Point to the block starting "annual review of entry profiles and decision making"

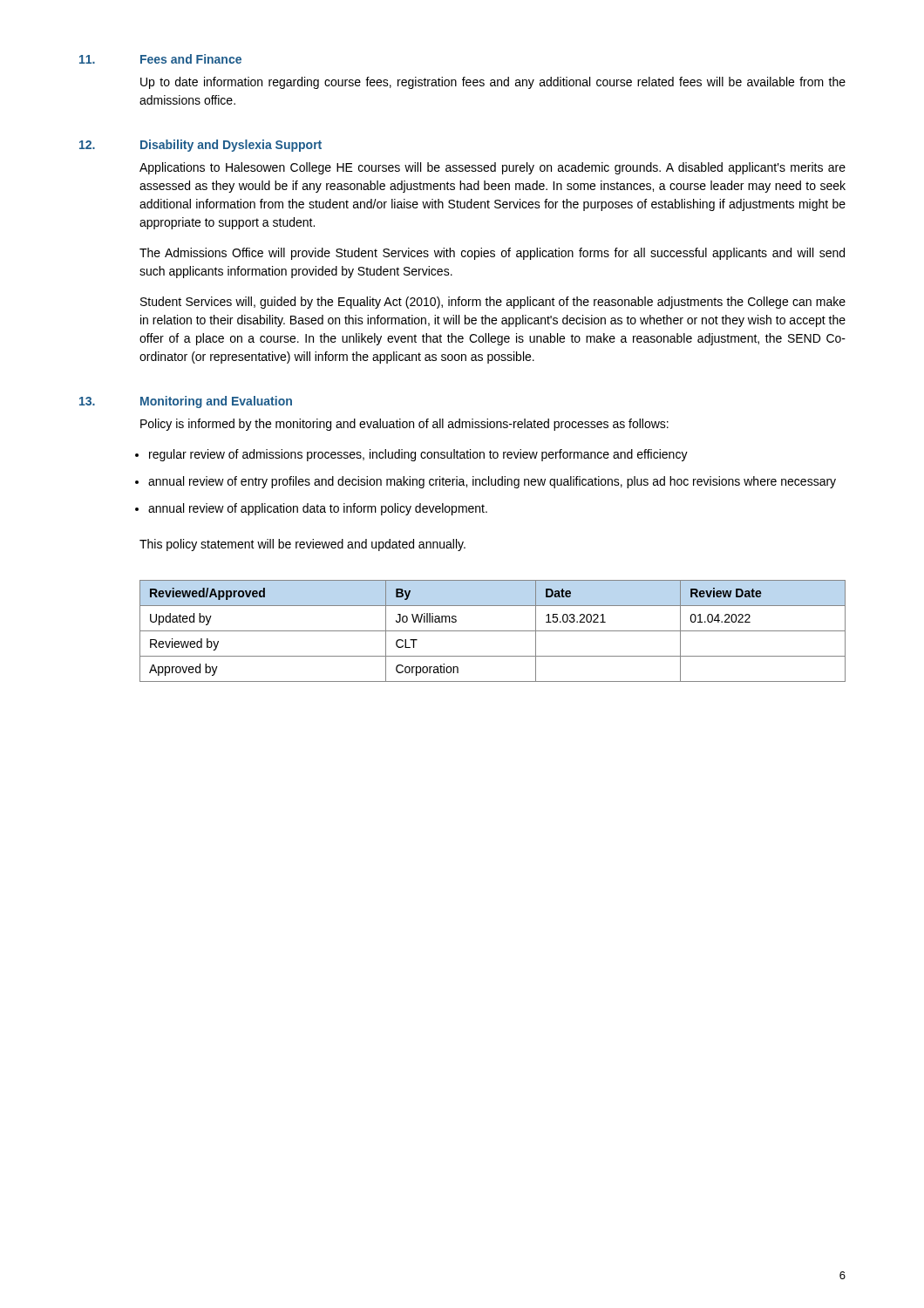click(x=492, y=481)
